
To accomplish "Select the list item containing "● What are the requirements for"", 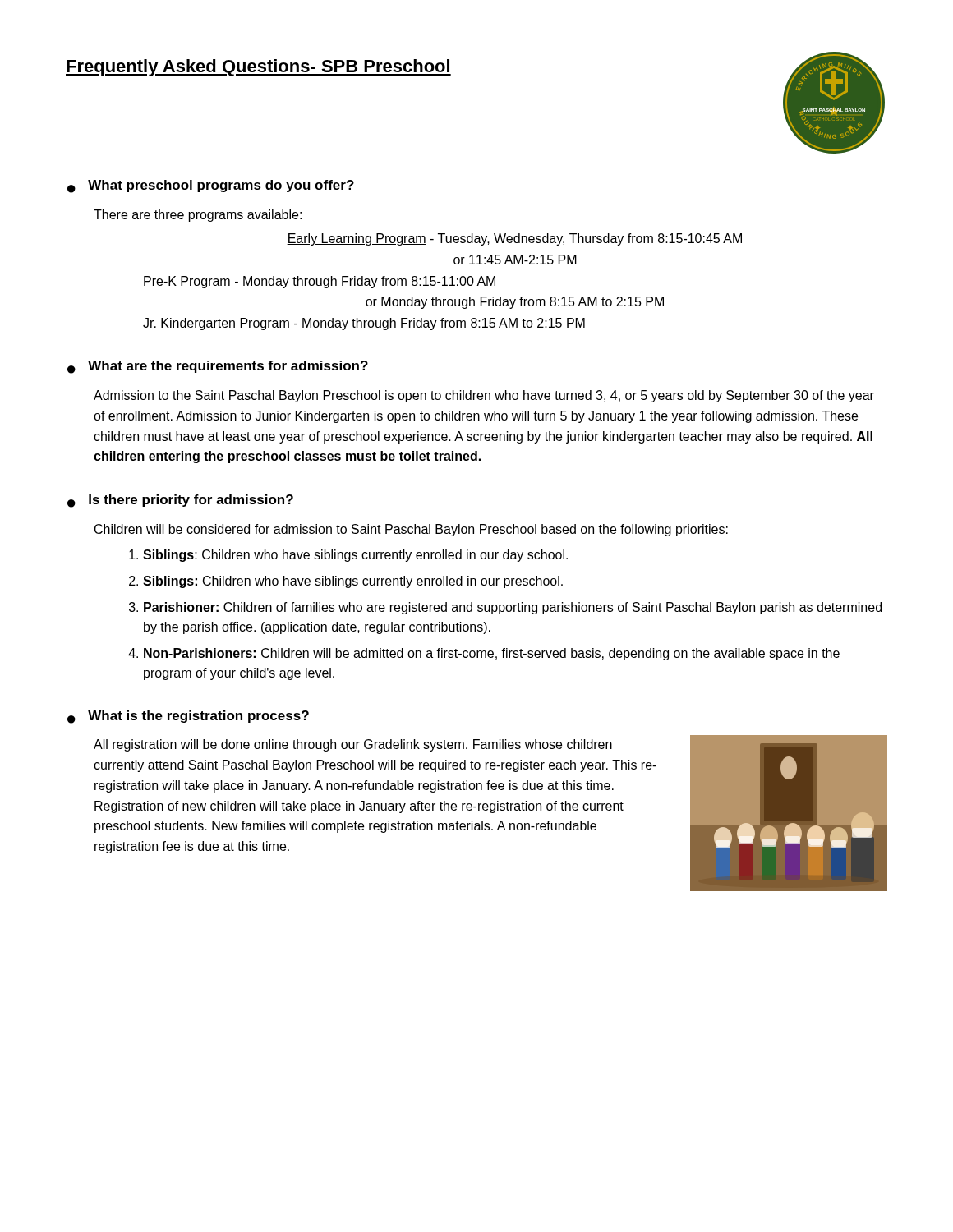I will [x=476, y=412].
